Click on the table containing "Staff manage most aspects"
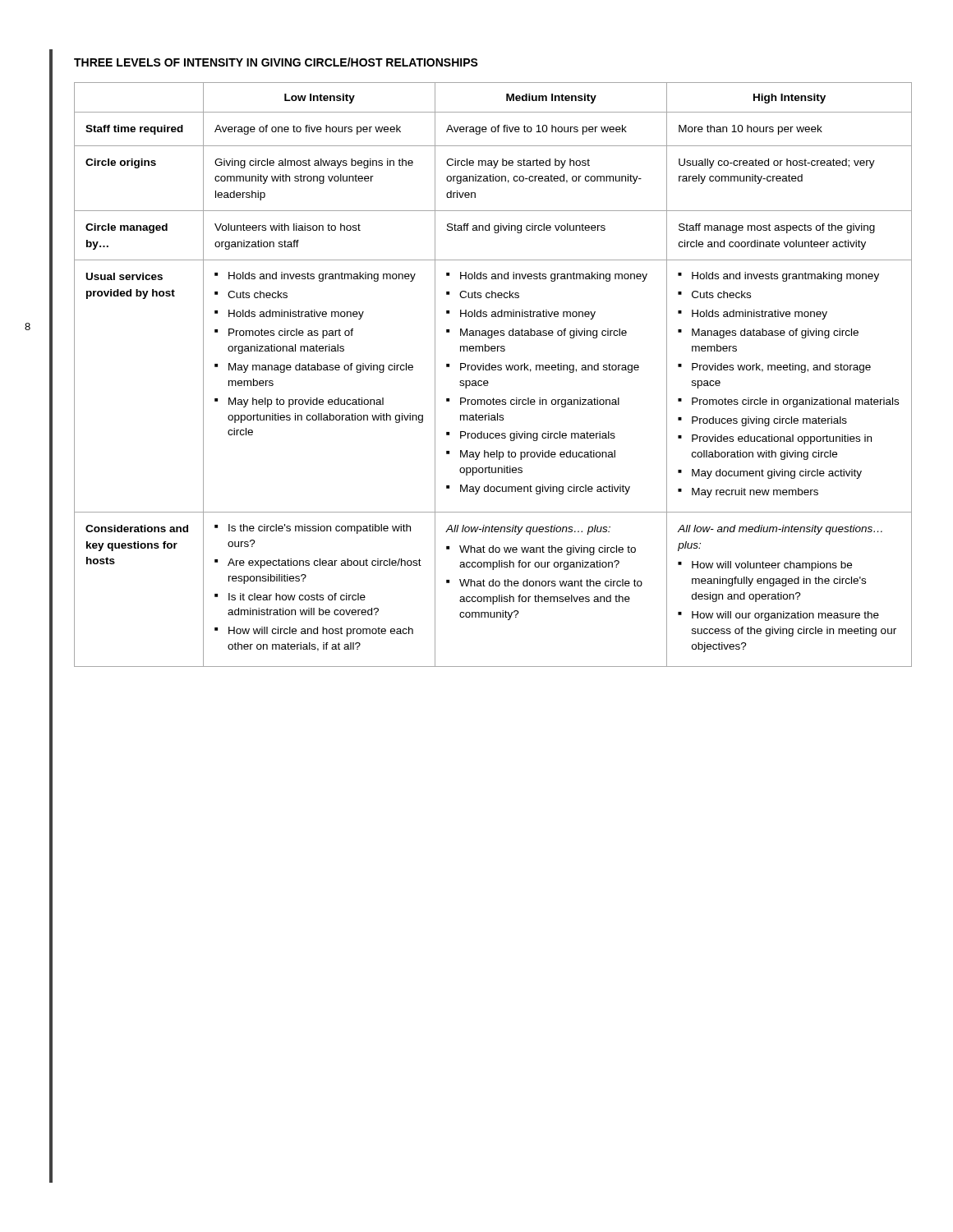The height and width of the screenshot is (1232, 953). click(x=493, y=375)
